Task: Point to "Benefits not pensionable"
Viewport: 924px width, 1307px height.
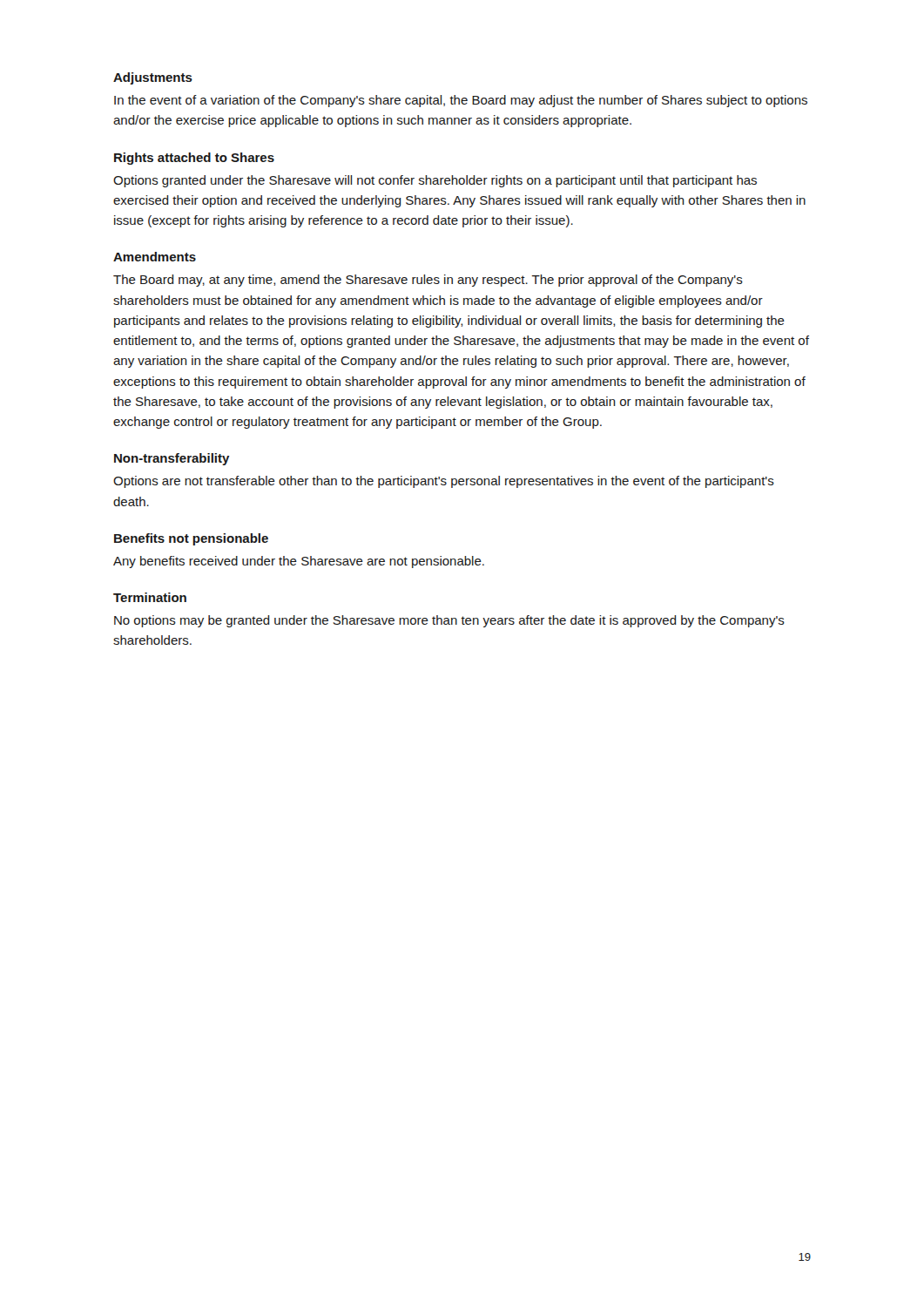Action: [x=191, y=538]
